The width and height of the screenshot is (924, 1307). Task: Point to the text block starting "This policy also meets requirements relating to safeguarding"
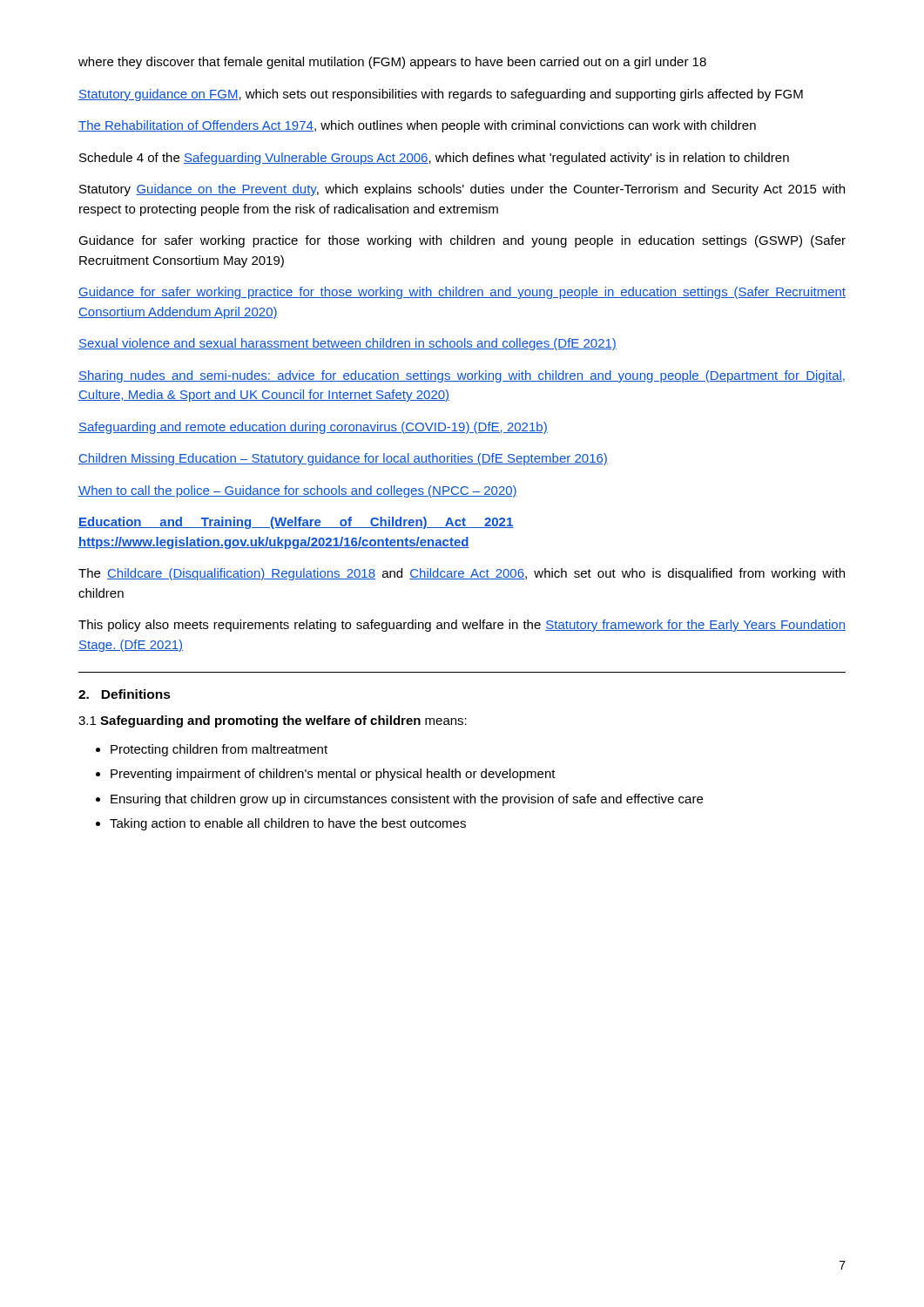(462, 634)
